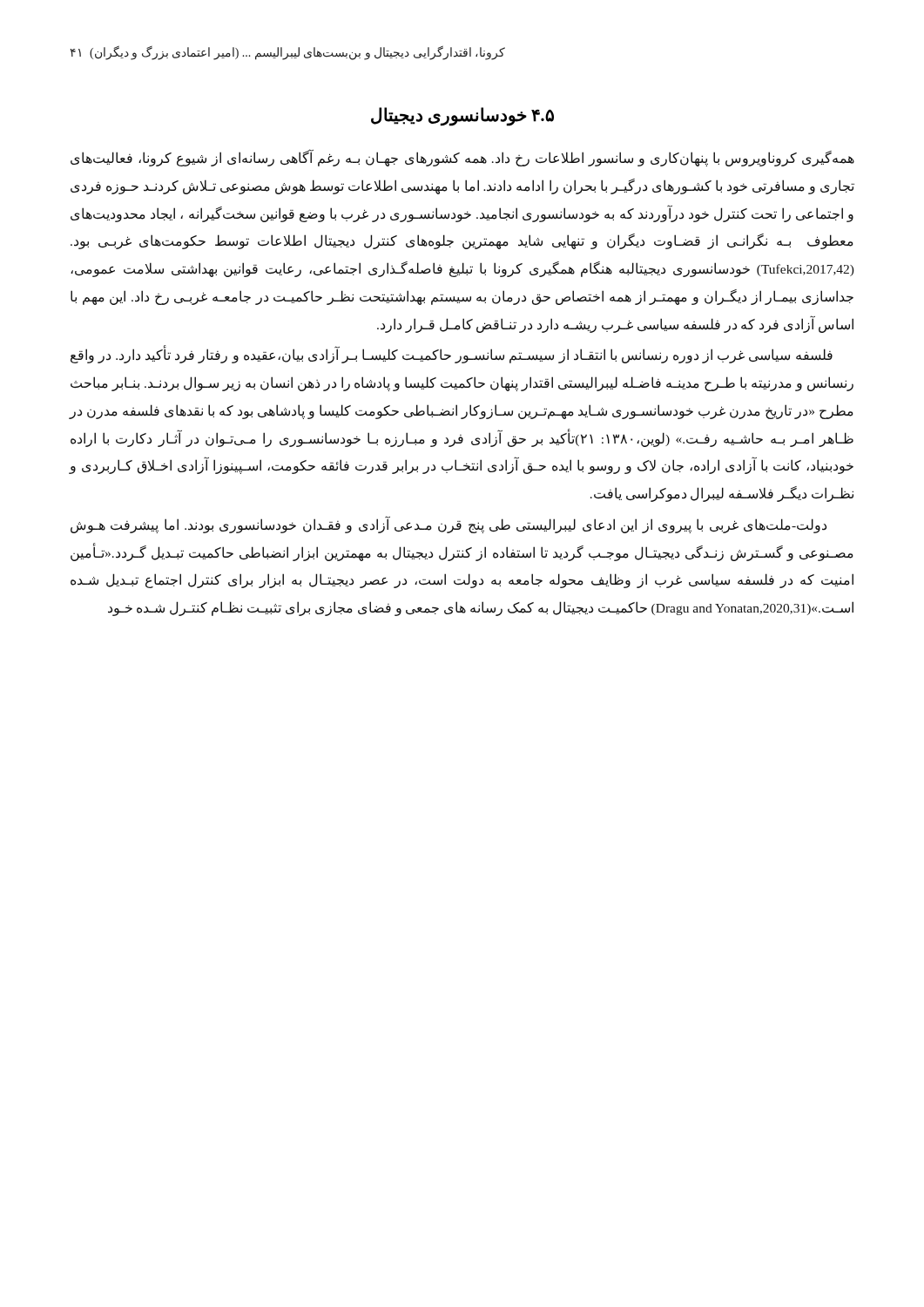Where is the passage that starts "فلسفه سیاسی غرب از"?

(462, 425)
